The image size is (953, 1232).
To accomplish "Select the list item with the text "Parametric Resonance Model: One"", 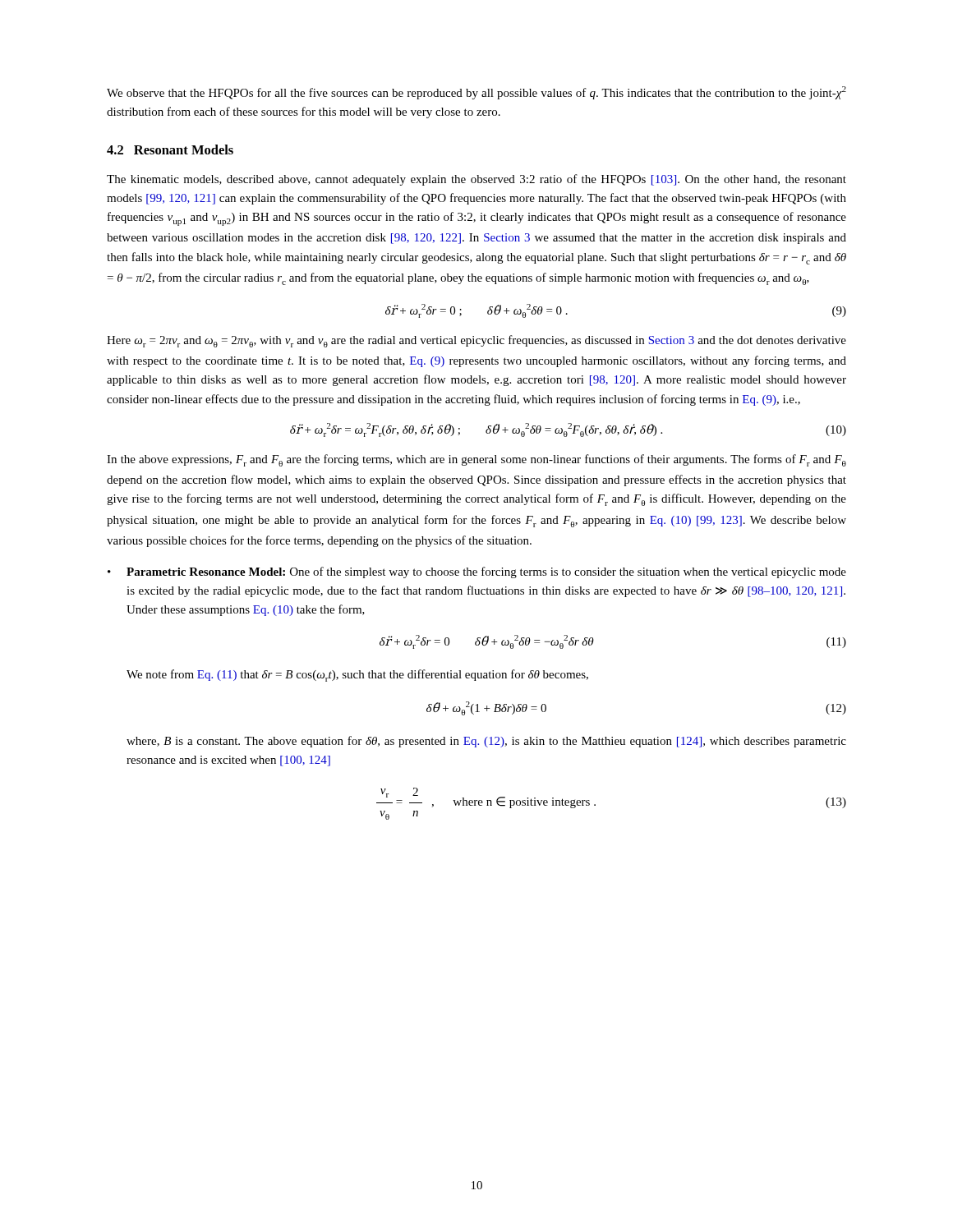I will (486, 694).
